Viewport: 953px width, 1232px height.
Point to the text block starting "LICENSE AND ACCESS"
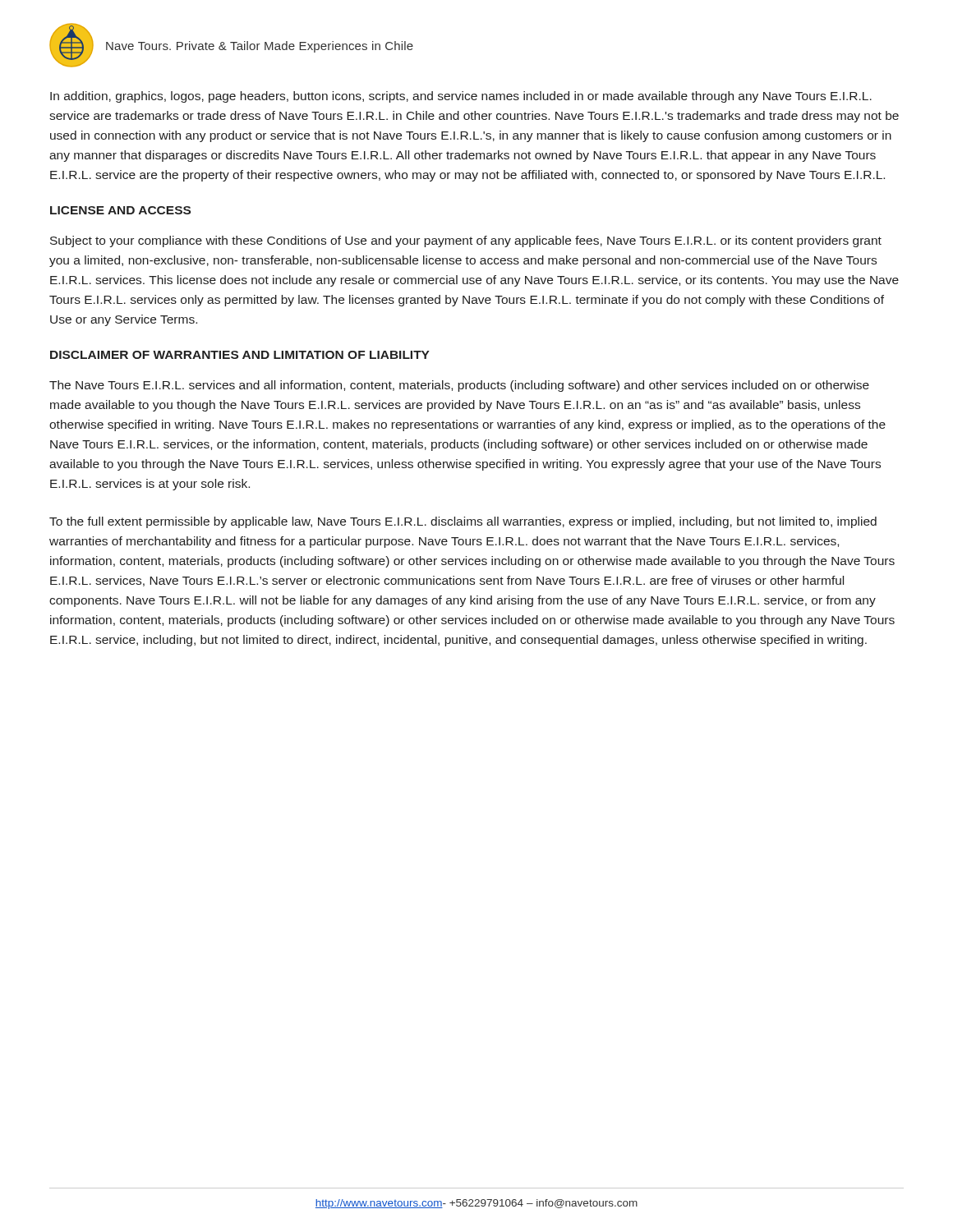tap(120, 210)
